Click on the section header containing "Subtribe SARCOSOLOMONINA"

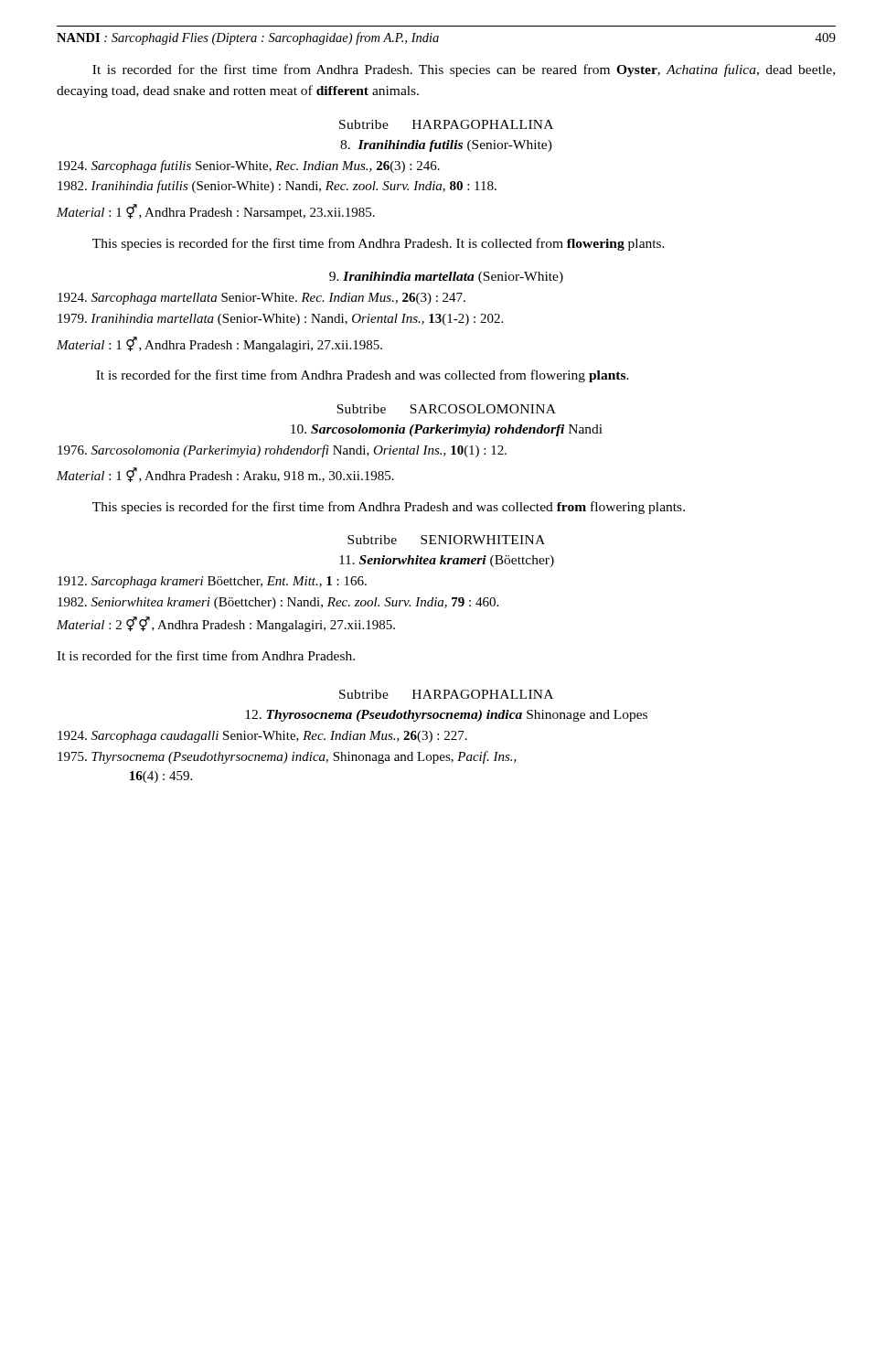click(x=446, y=408)
